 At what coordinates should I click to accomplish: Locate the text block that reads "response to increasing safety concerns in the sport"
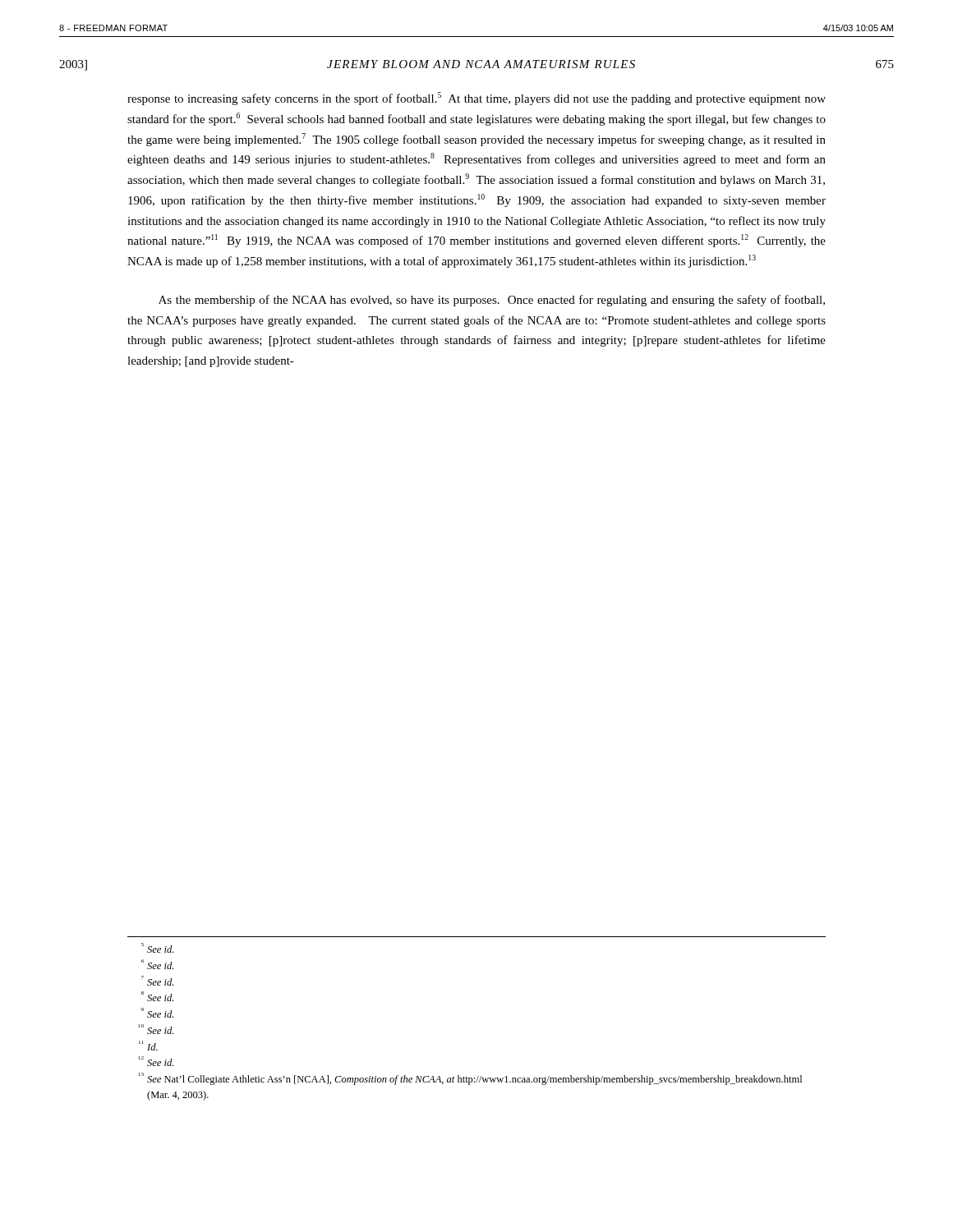(x=476, y=180)
